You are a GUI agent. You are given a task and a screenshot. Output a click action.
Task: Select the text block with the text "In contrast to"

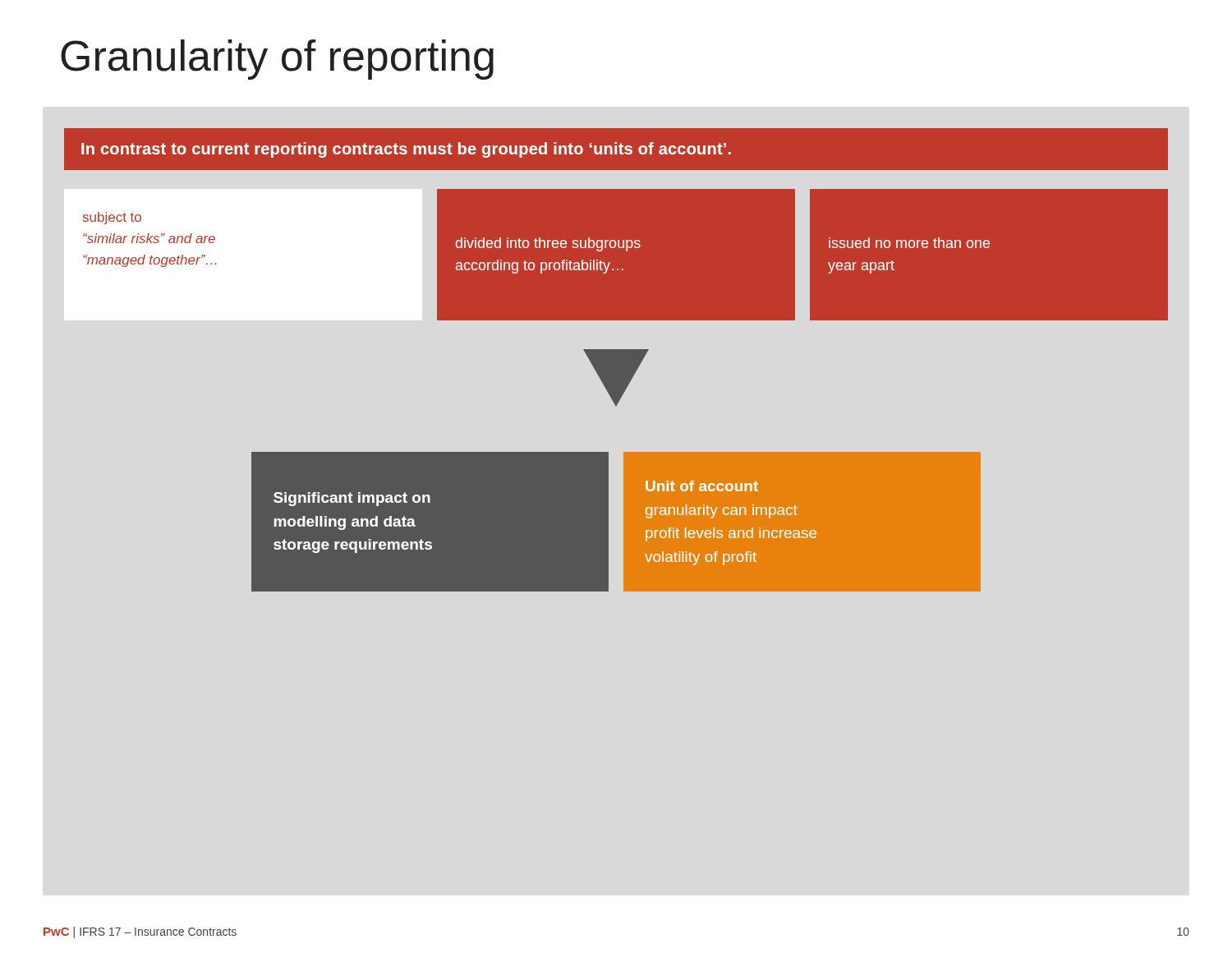(406, 149)
